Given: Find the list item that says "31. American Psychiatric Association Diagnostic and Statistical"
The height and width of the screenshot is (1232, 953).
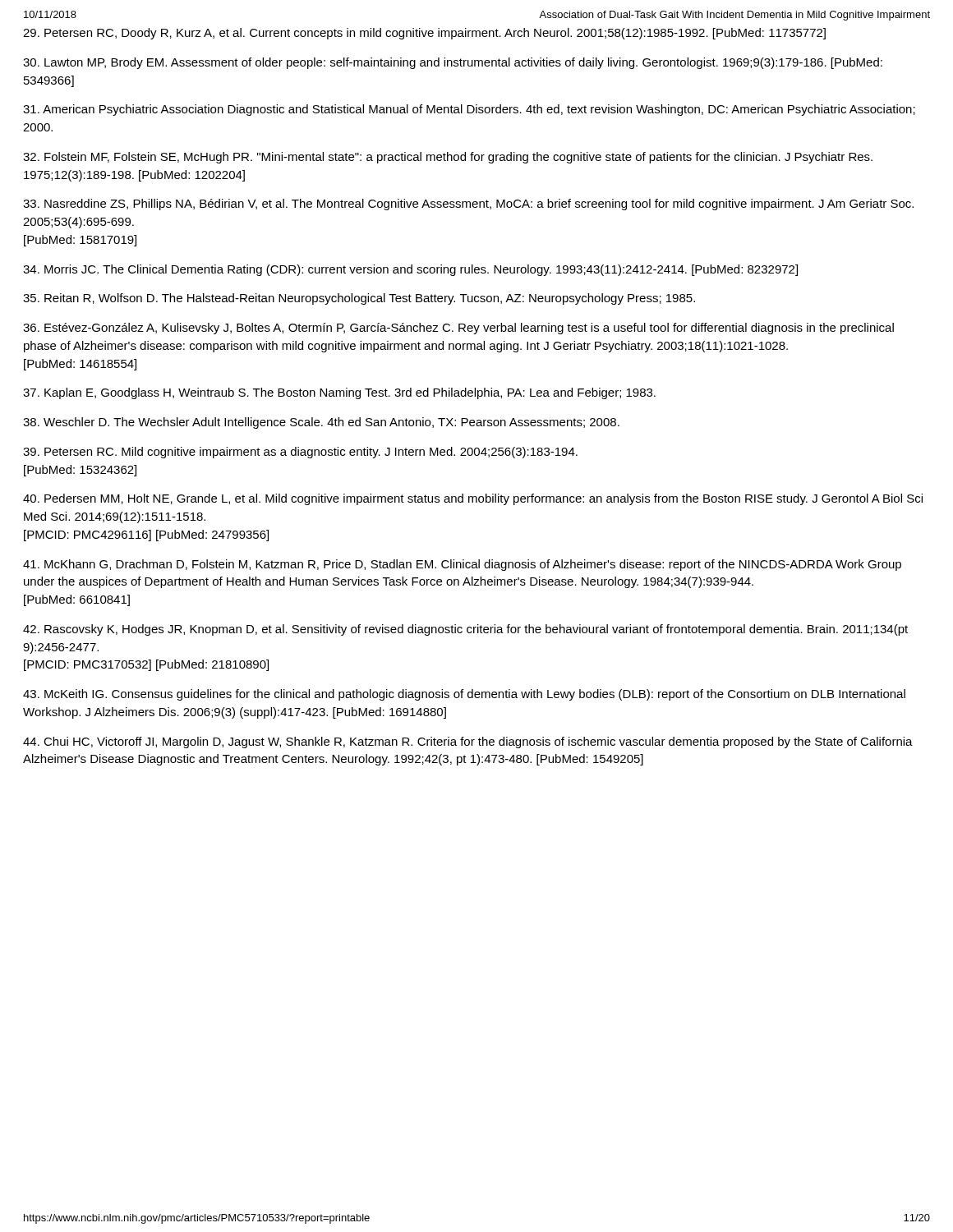Looking at the screenshot, I should pos(469,118).
